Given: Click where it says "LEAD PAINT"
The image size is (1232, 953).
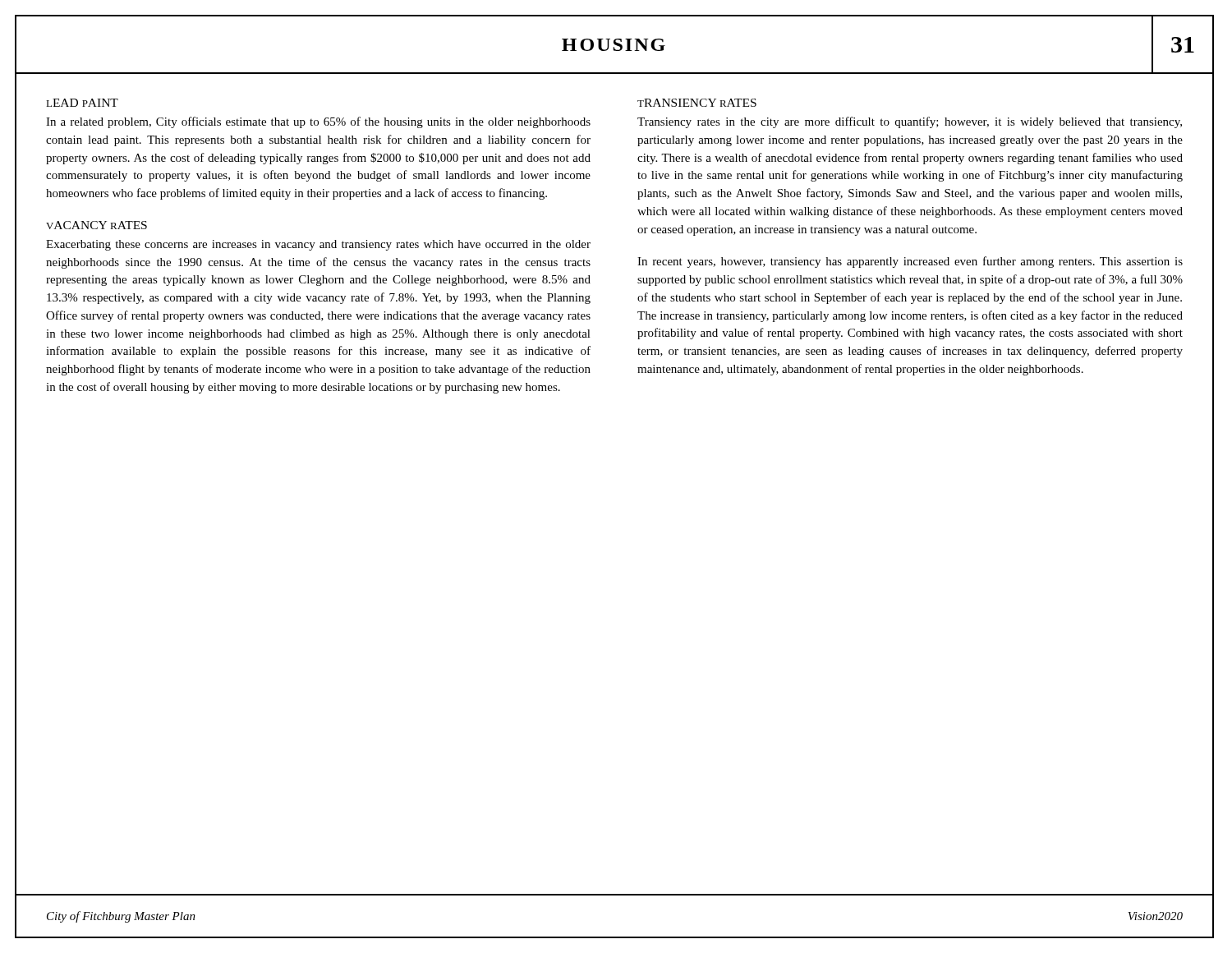Looking at the screenshot, I should tap(82, 102).
